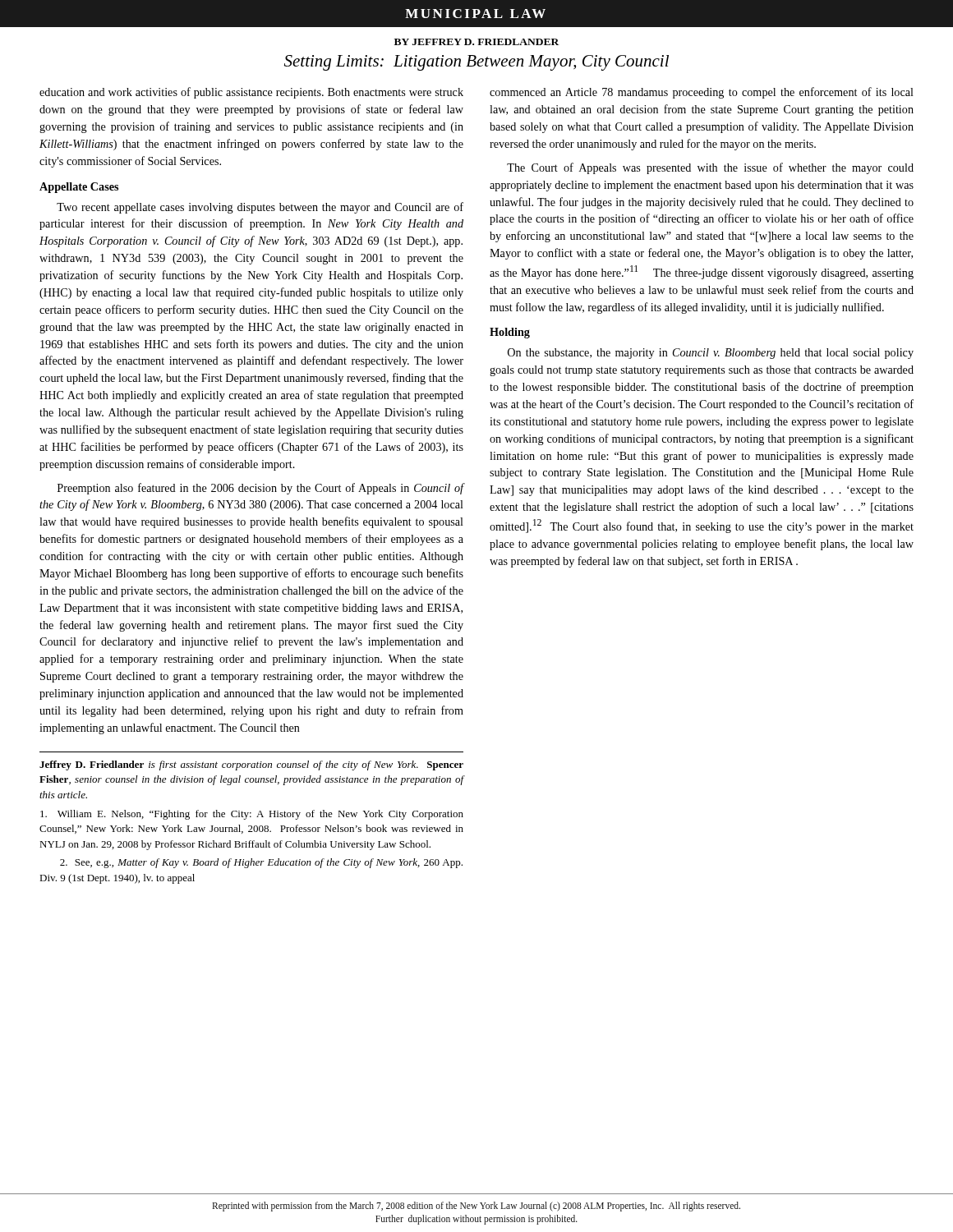The width and height of the screenshot is (953, 1232).
Task: Click on the title that reads "Setting Limits: Litigation"
Action: coord(476,61)
